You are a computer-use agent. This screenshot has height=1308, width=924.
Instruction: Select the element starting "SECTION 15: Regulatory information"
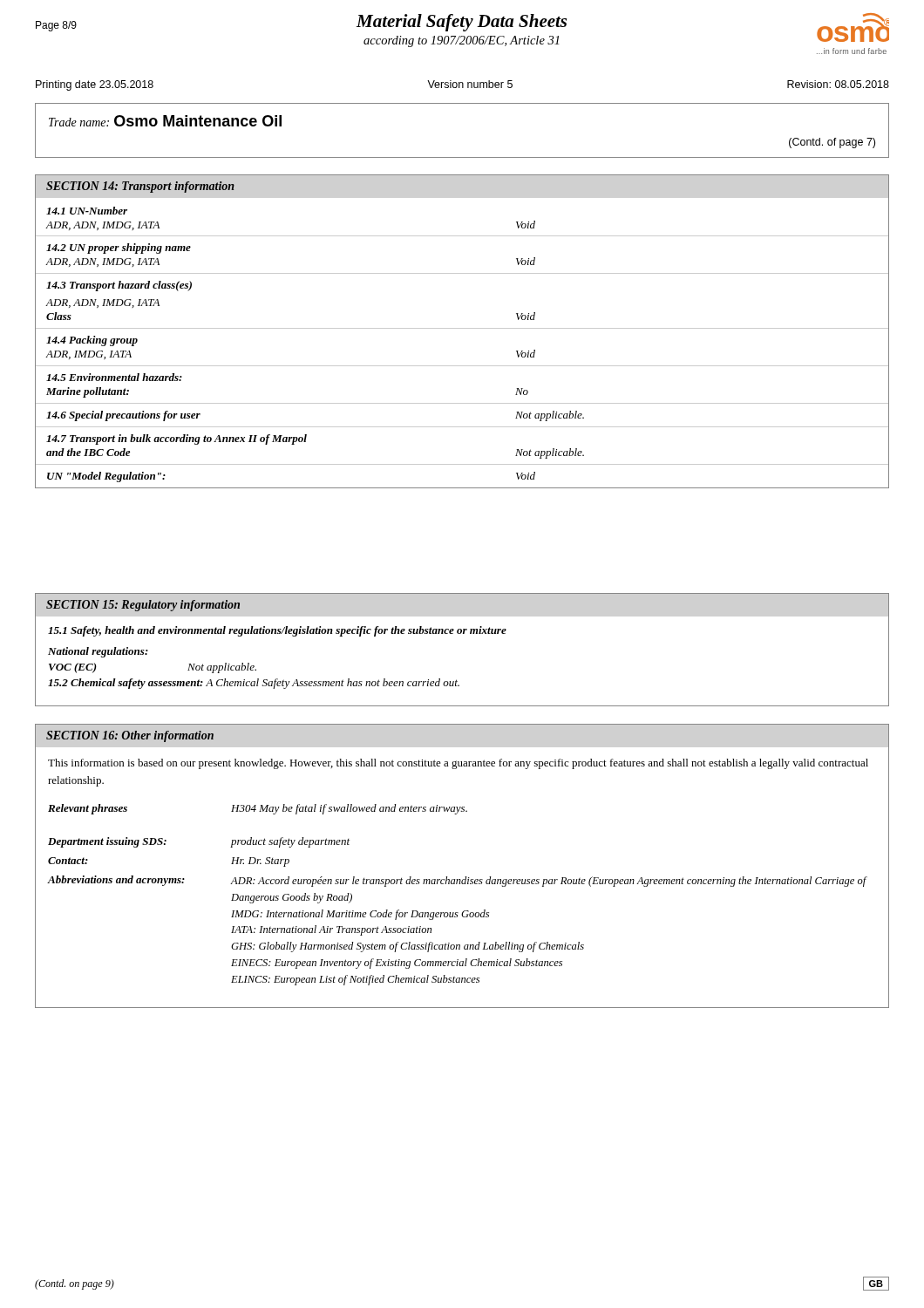143,605
